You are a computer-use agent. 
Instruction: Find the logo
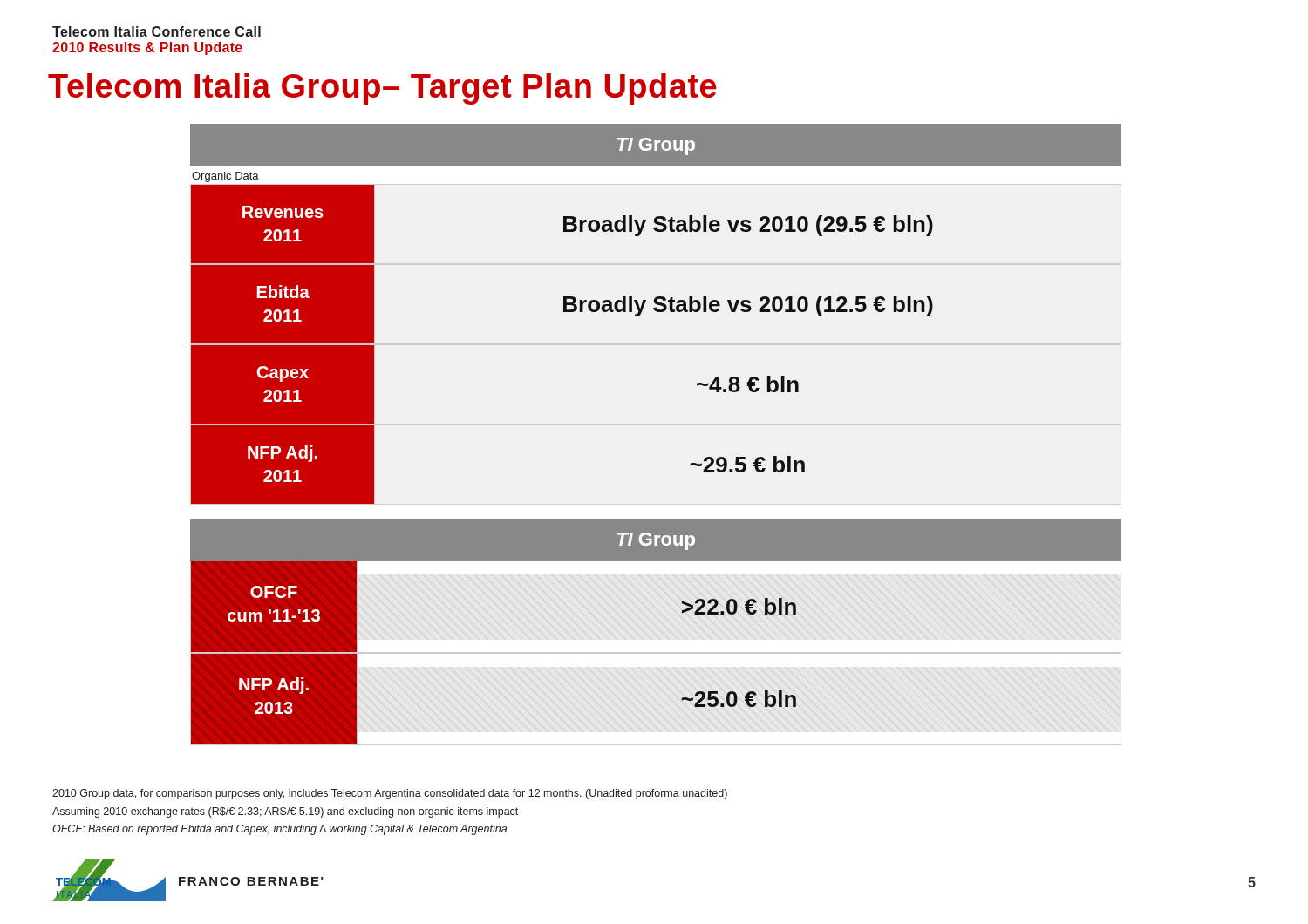189,880
